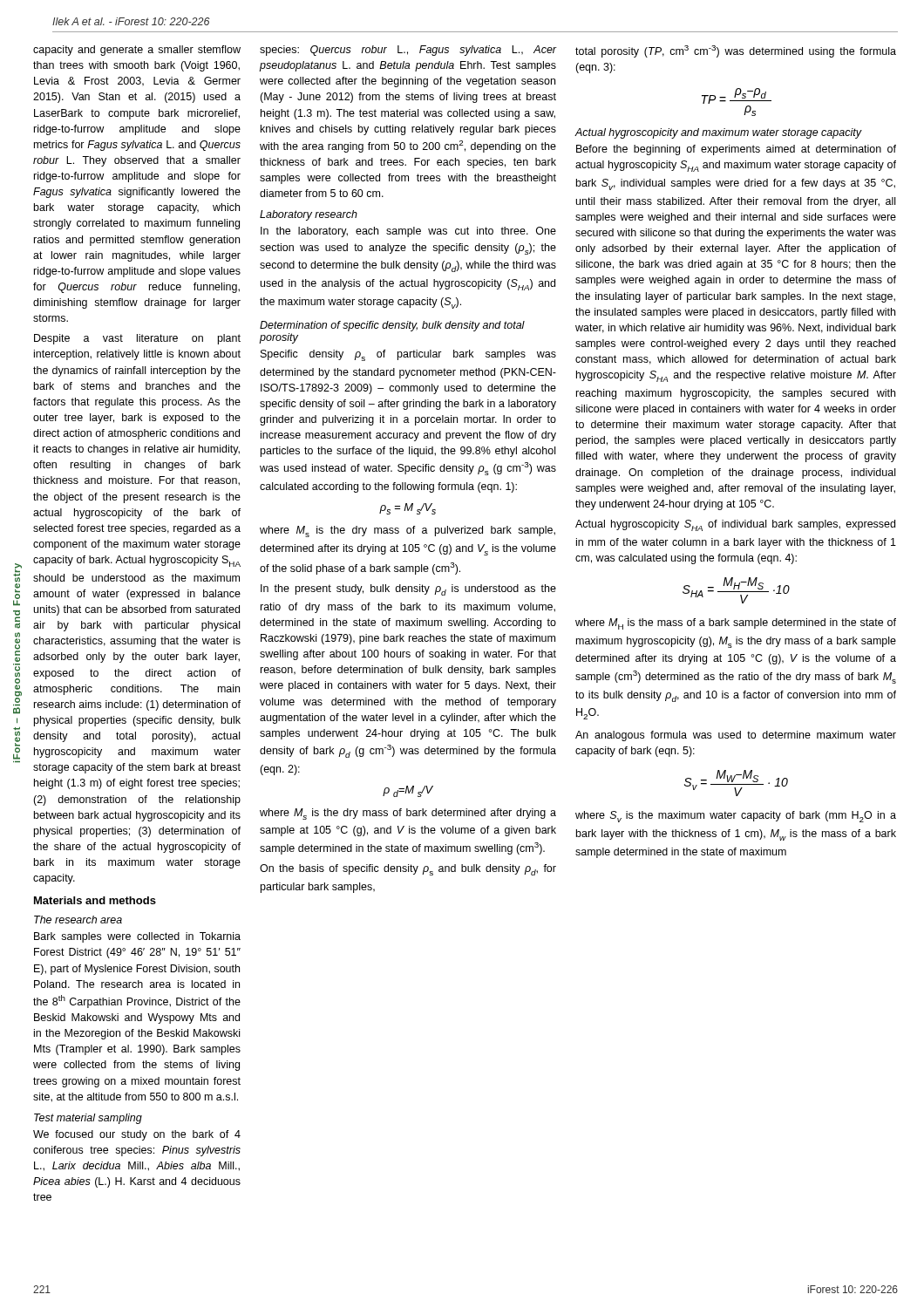
Task: Find the text block containing "On the basis of"
Action: 408,877
